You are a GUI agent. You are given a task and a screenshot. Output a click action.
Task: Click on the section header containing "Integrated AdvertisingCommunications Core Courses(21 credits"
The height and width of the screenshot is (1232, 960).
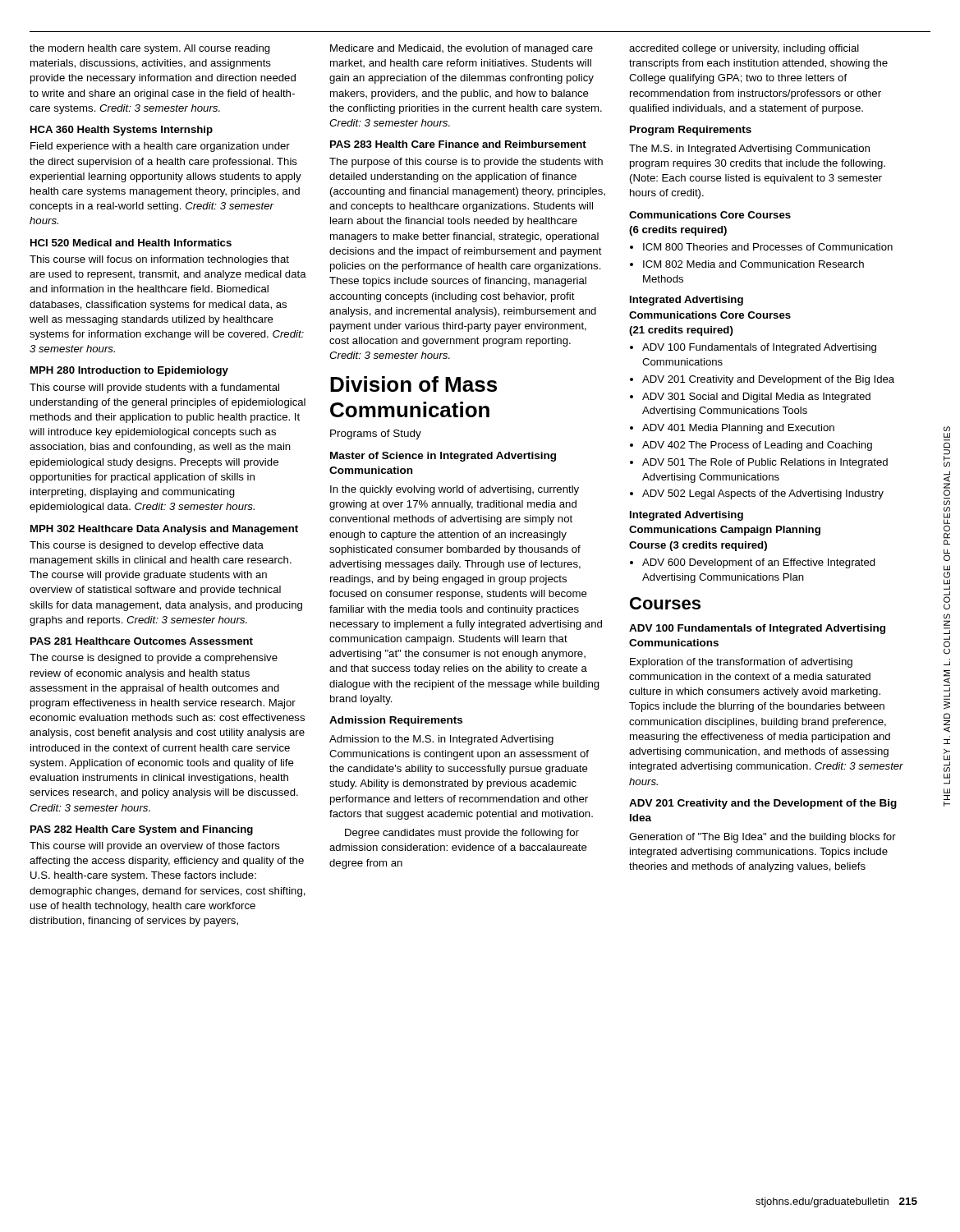[767, 315]
